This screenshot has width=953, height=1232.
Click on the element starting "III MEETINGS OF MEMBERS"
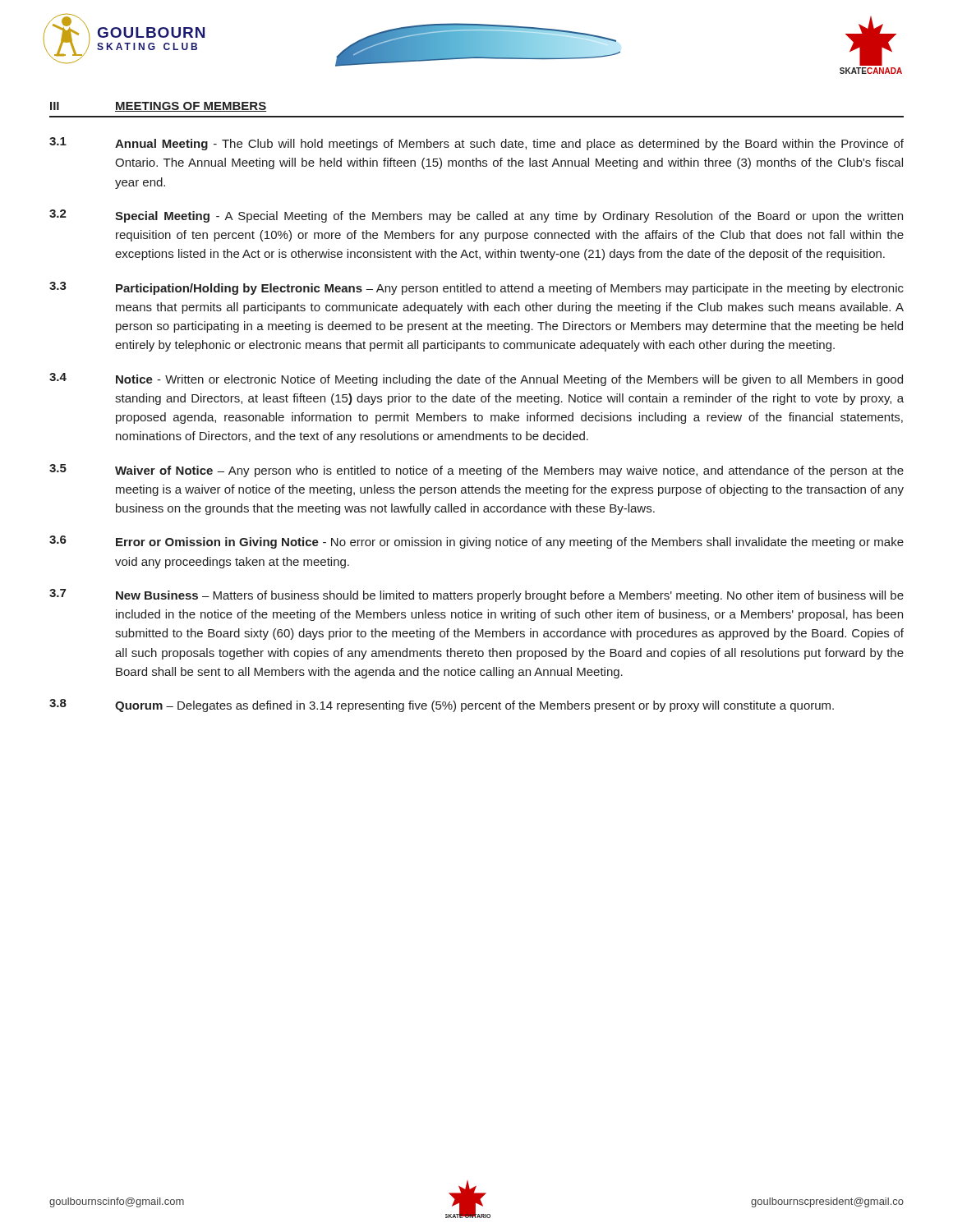(x=158, y=106)
